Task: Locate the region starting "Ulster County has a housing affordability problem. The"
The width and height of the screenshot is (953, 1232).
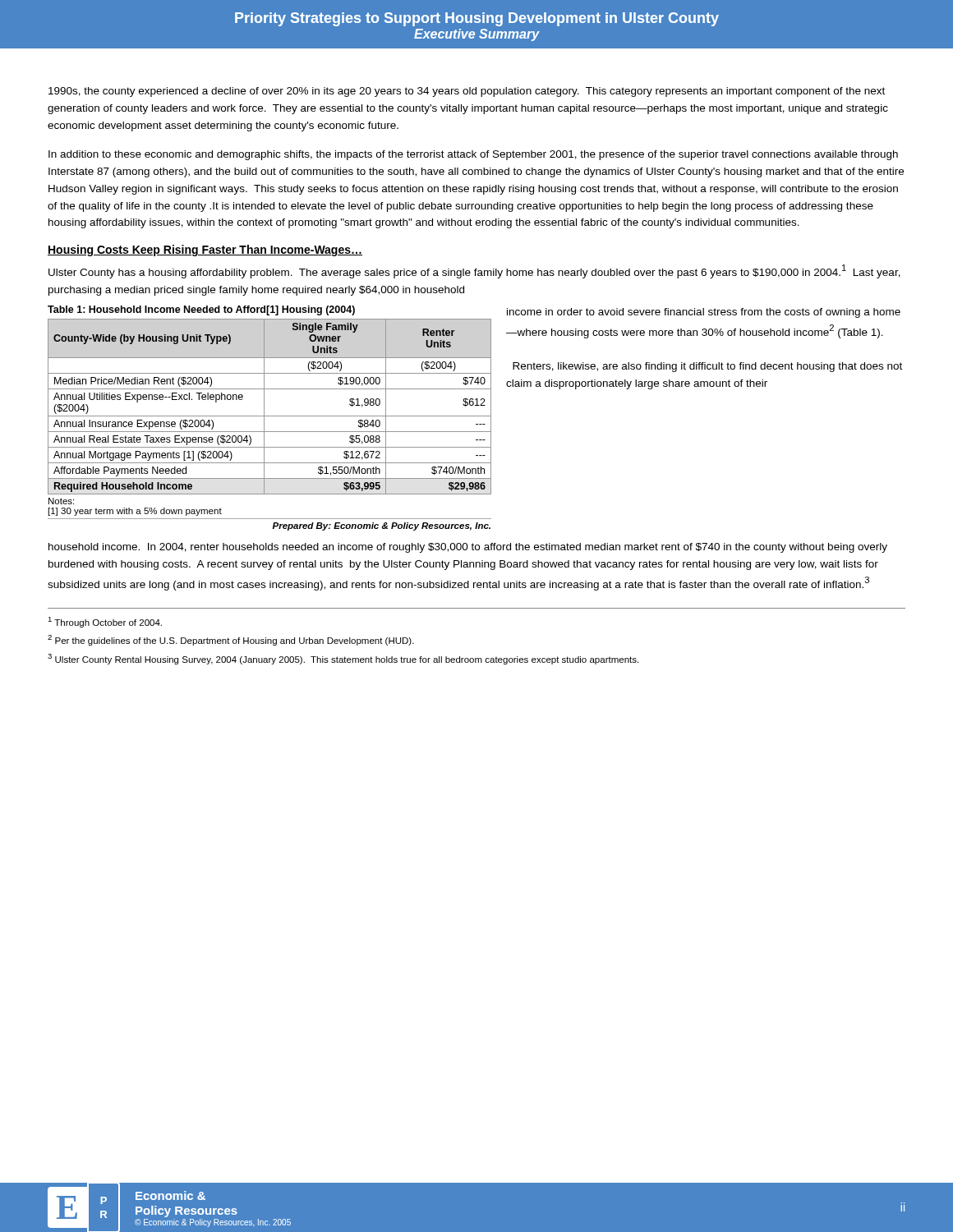Action: [x=474, y=279]
